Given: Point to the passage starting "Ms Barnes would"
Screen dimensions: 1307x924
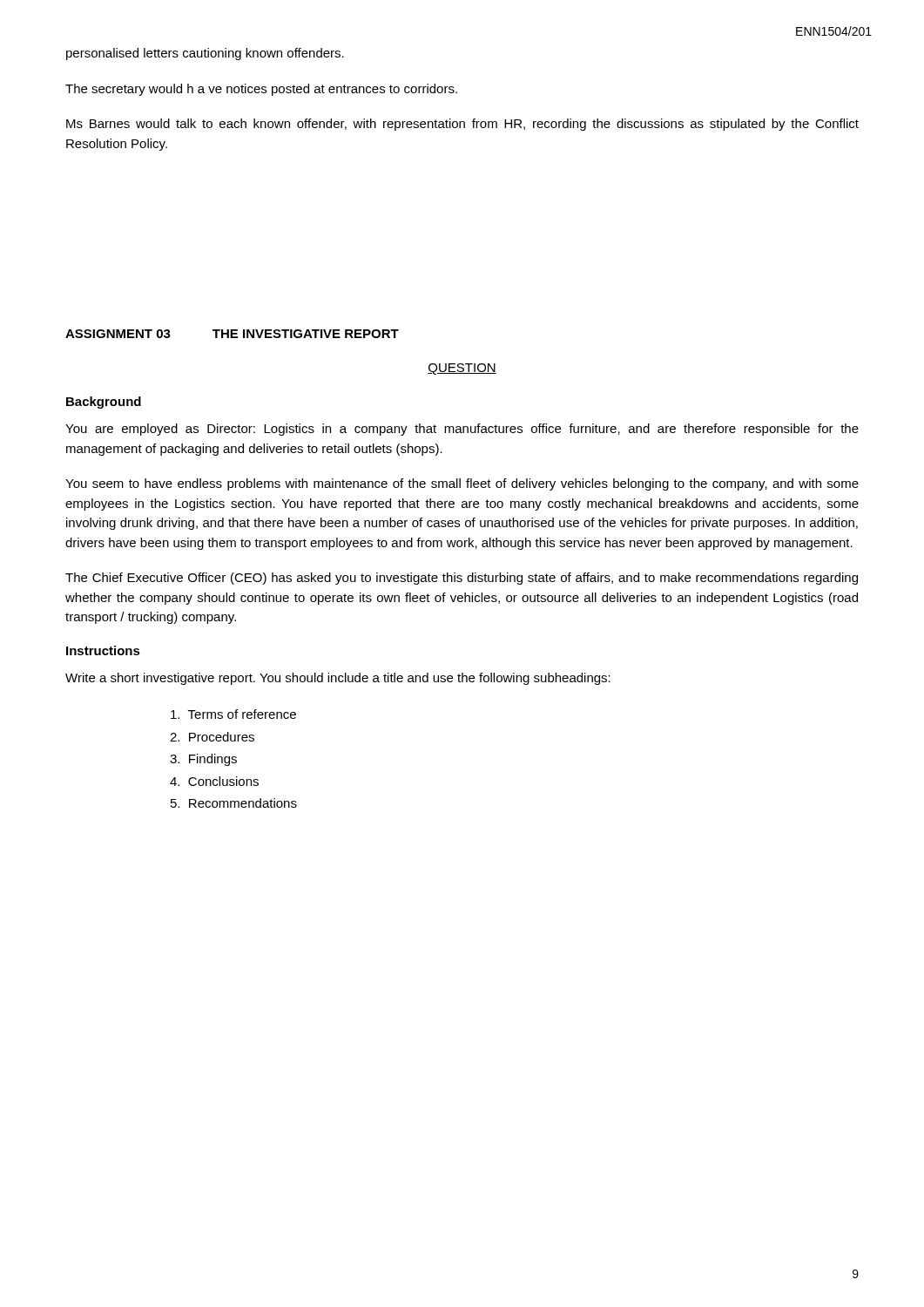Looking at the screenshot, I should [x=462, y=133].
